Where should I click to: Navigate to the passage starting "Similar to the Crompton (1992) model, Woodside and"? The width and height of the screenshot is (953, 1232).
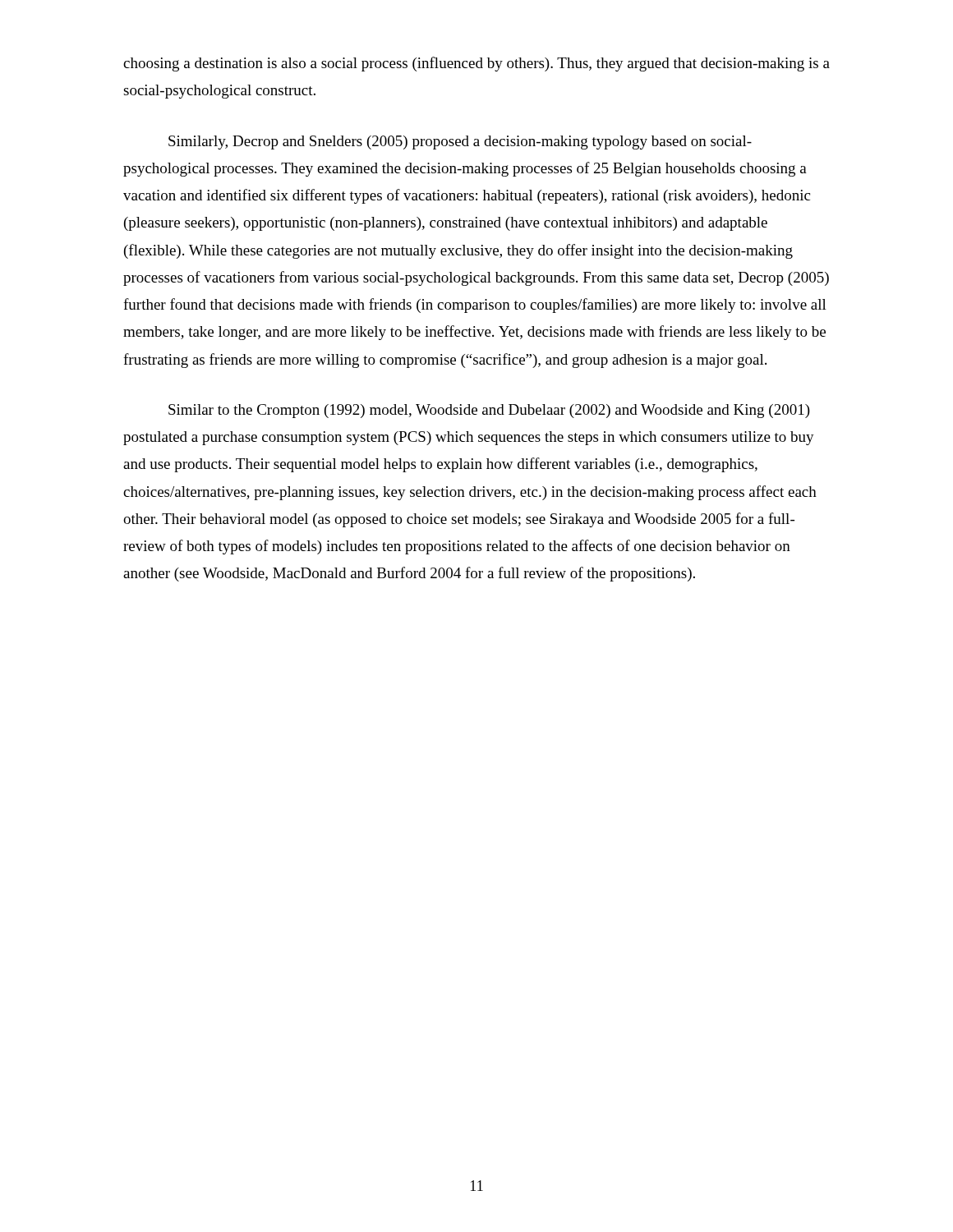(x=476, y=491)
